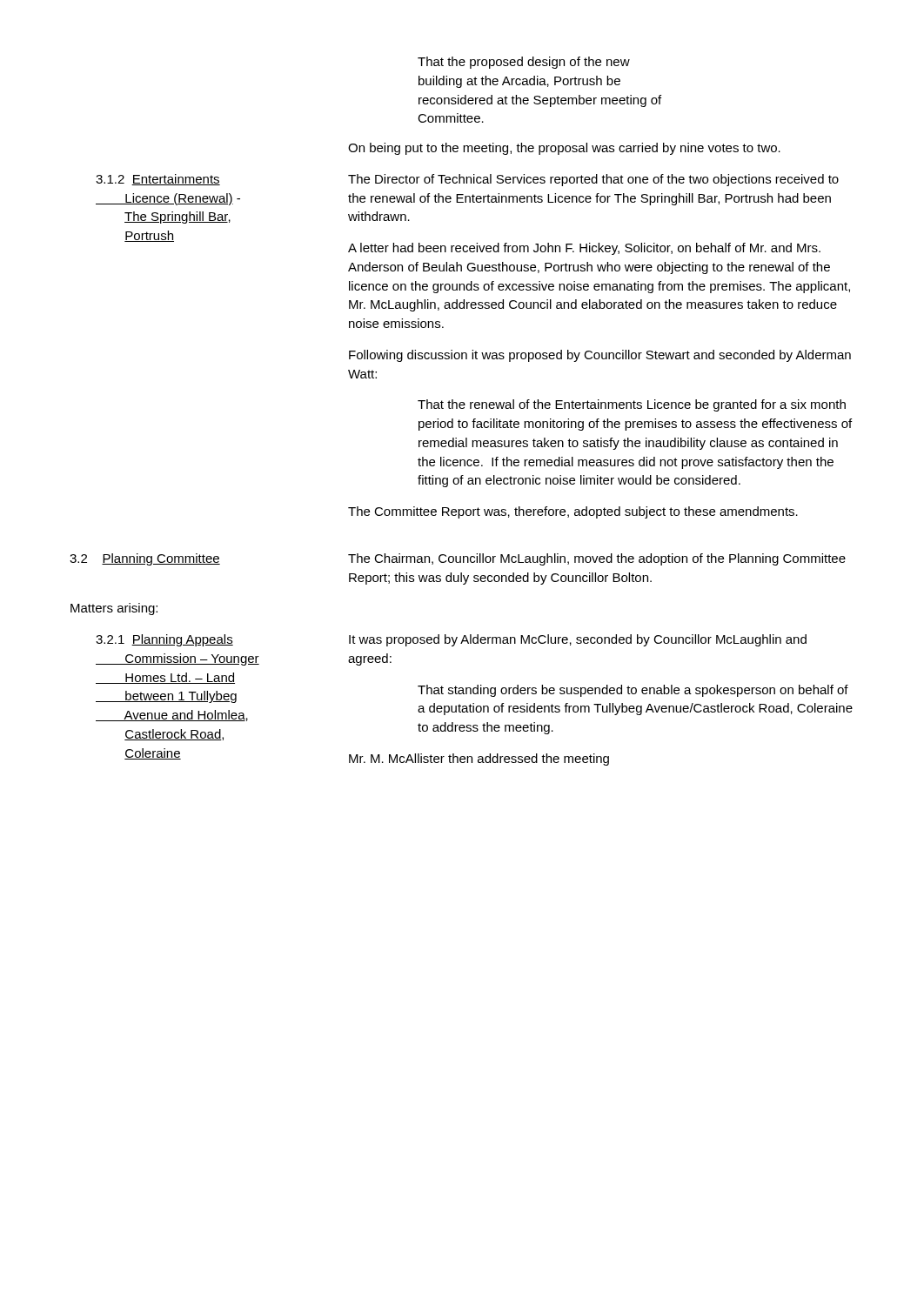Viewport: 924px width, 1305px height.
Task: Point to the element starting "Following discussion it was proposed by Councillor"
Action: 600,364
